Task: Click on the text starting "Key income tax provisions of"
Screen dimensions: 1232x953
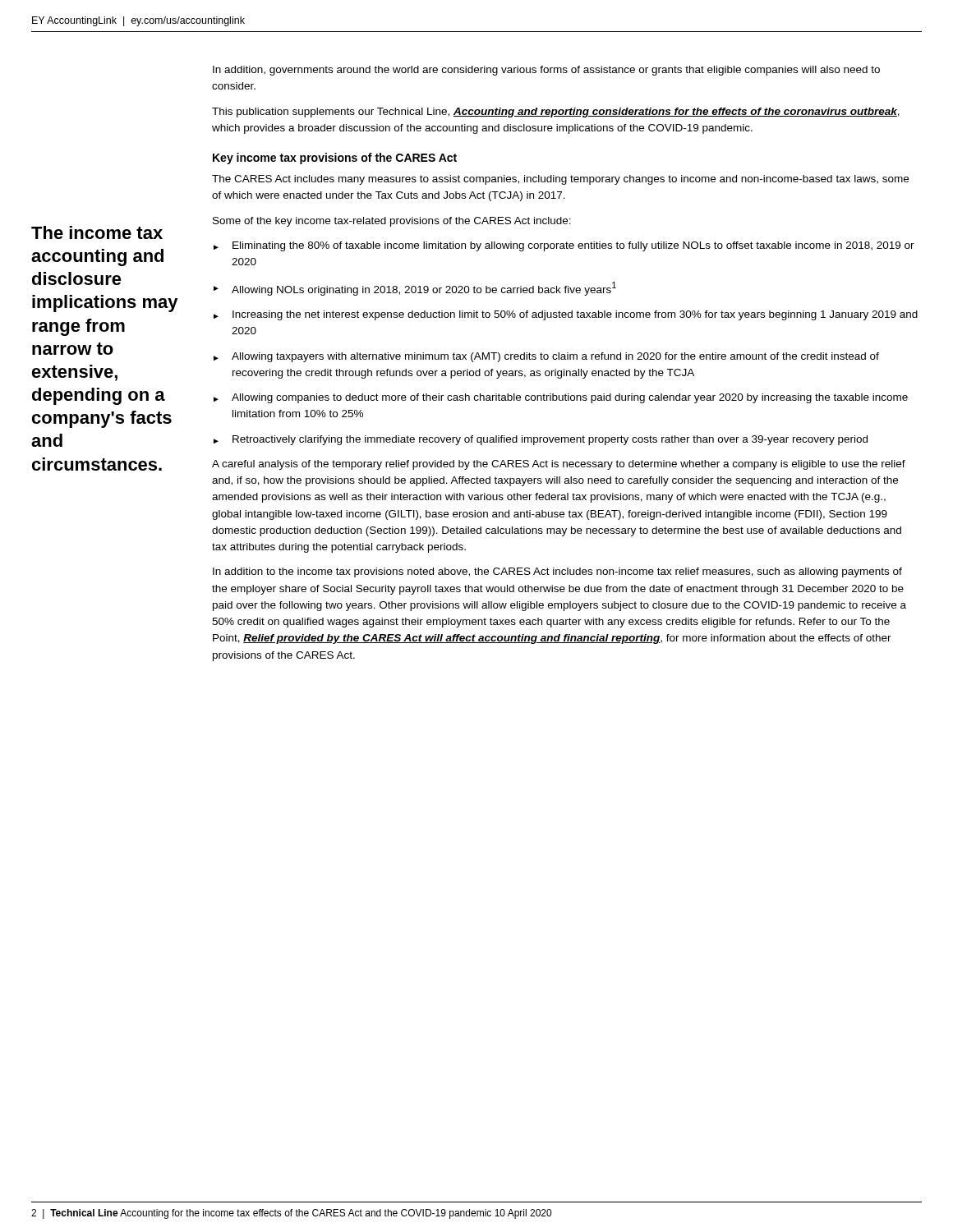Action: coord(334,158)
